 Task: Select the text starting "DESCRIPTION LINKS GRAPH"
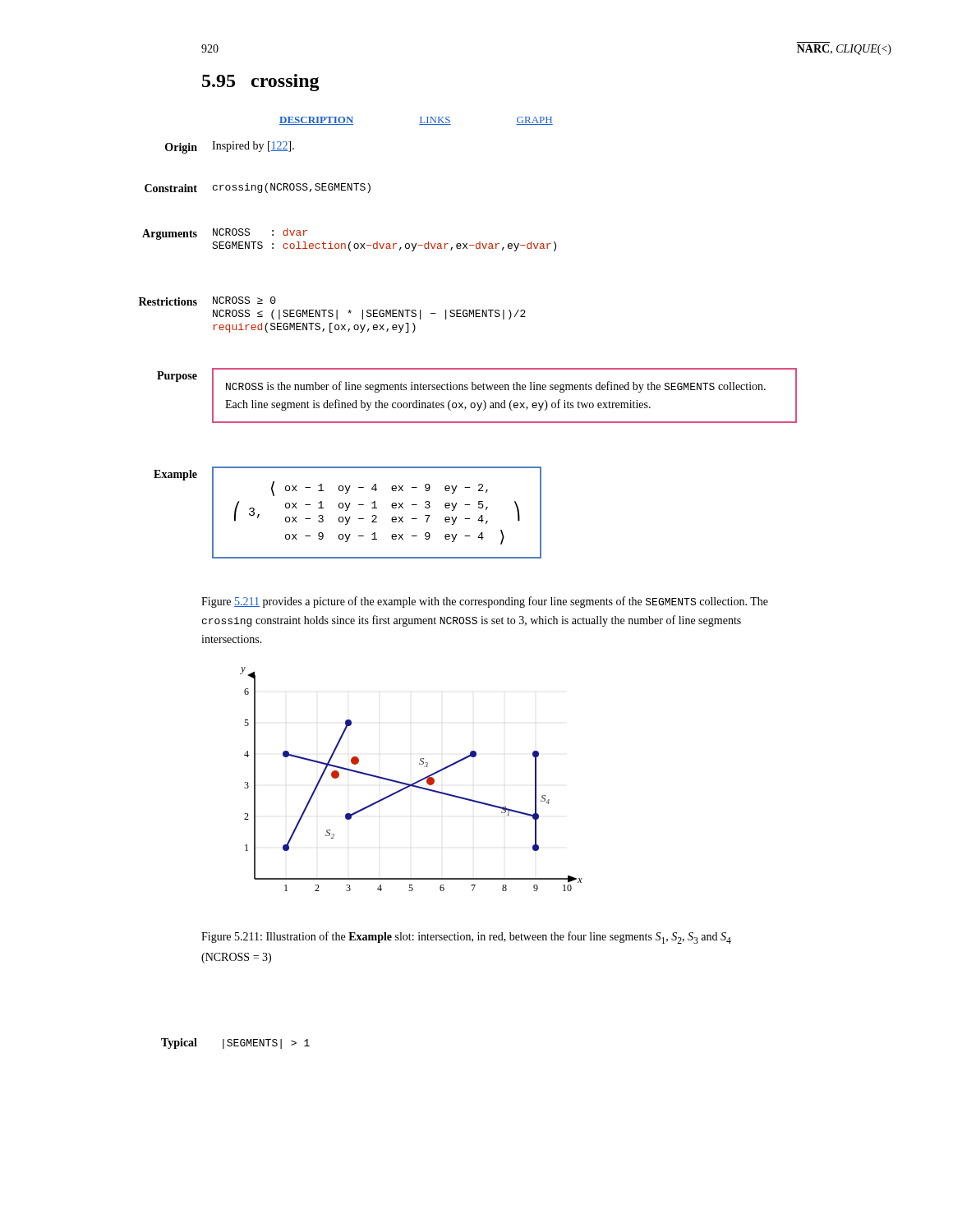416,120
